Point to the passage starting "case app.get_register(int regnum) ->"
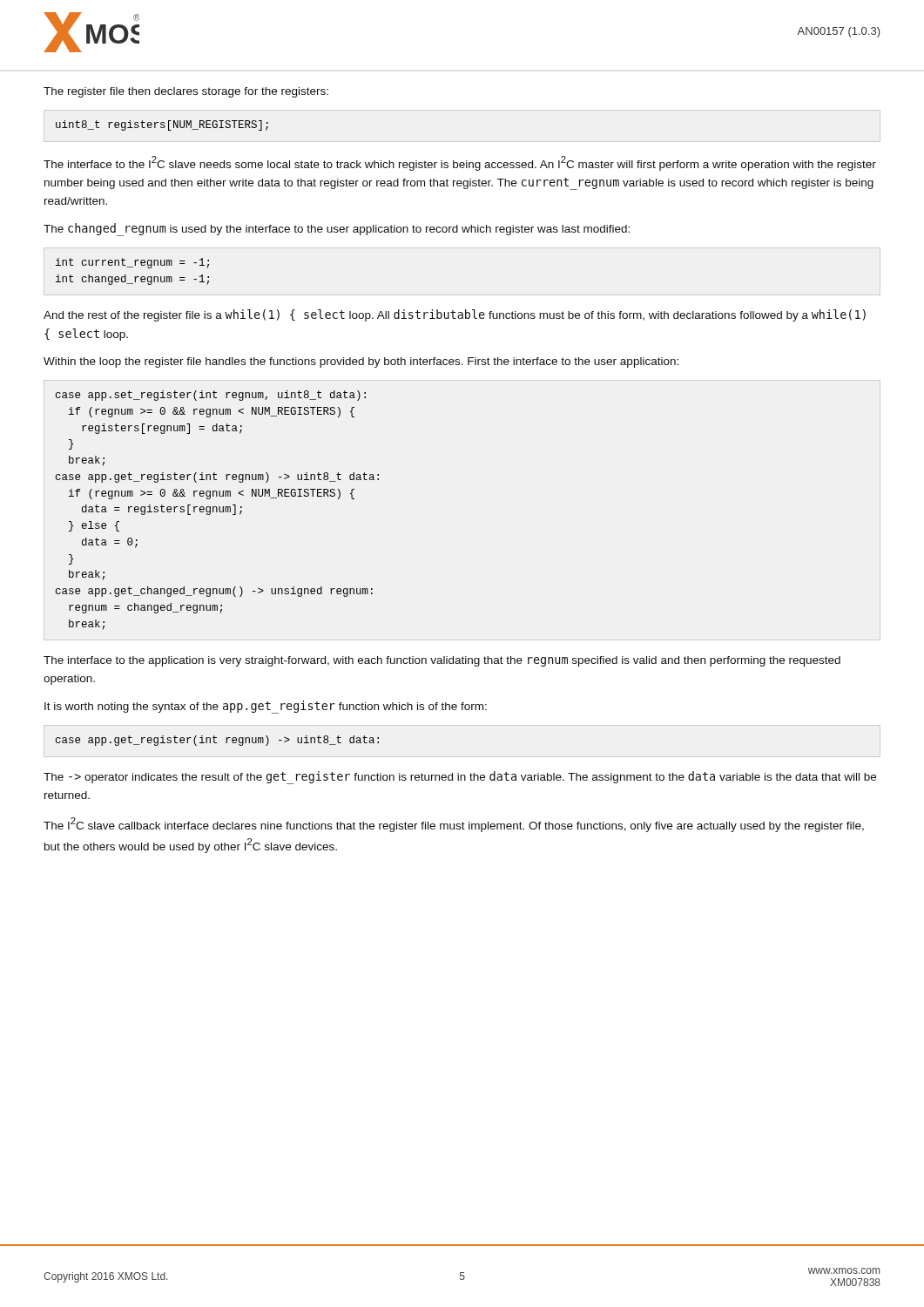 click(x=218, y=741)
